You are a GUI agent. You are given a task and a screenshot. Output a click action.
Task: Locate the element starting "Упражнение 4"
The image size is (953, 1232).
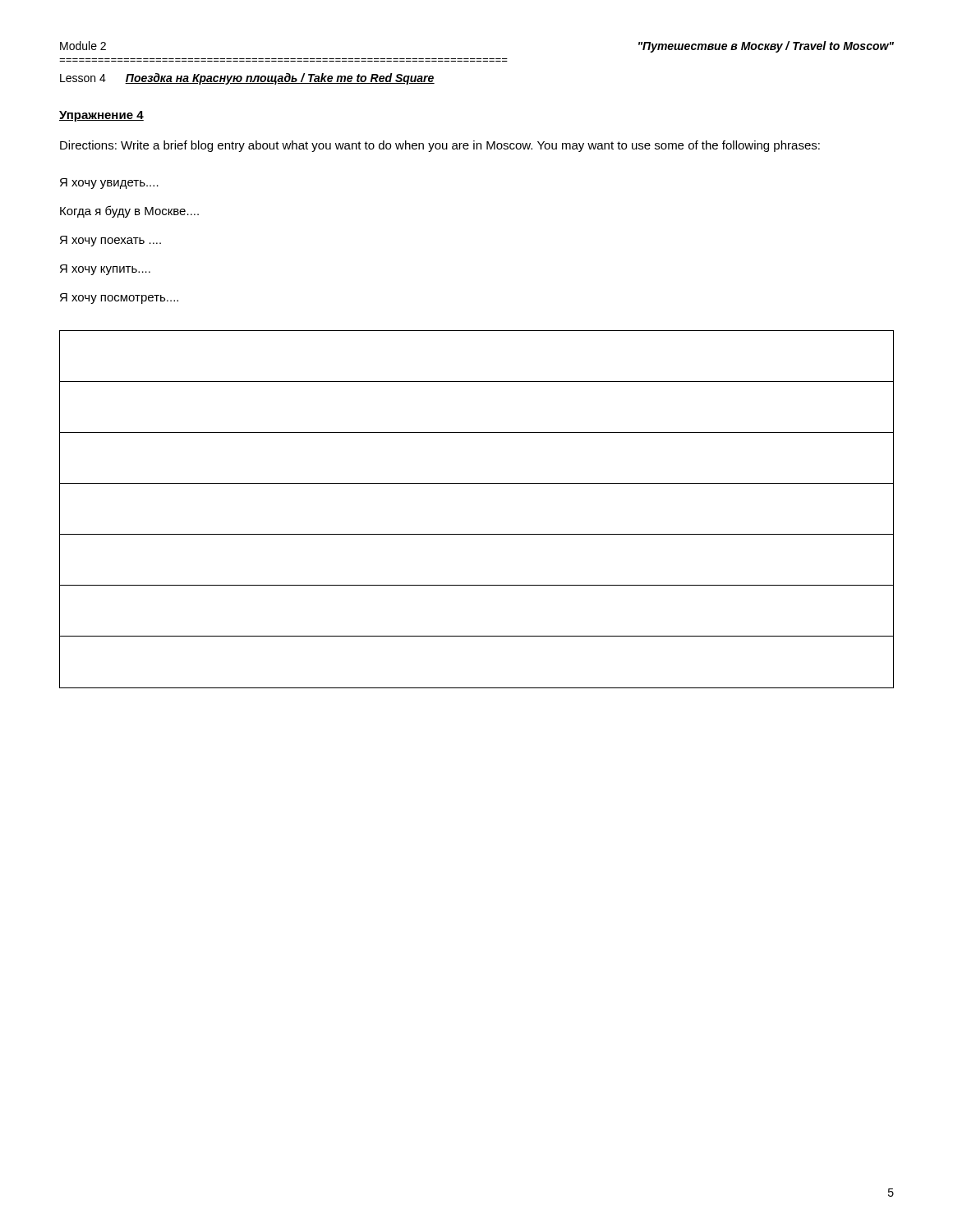101,115
